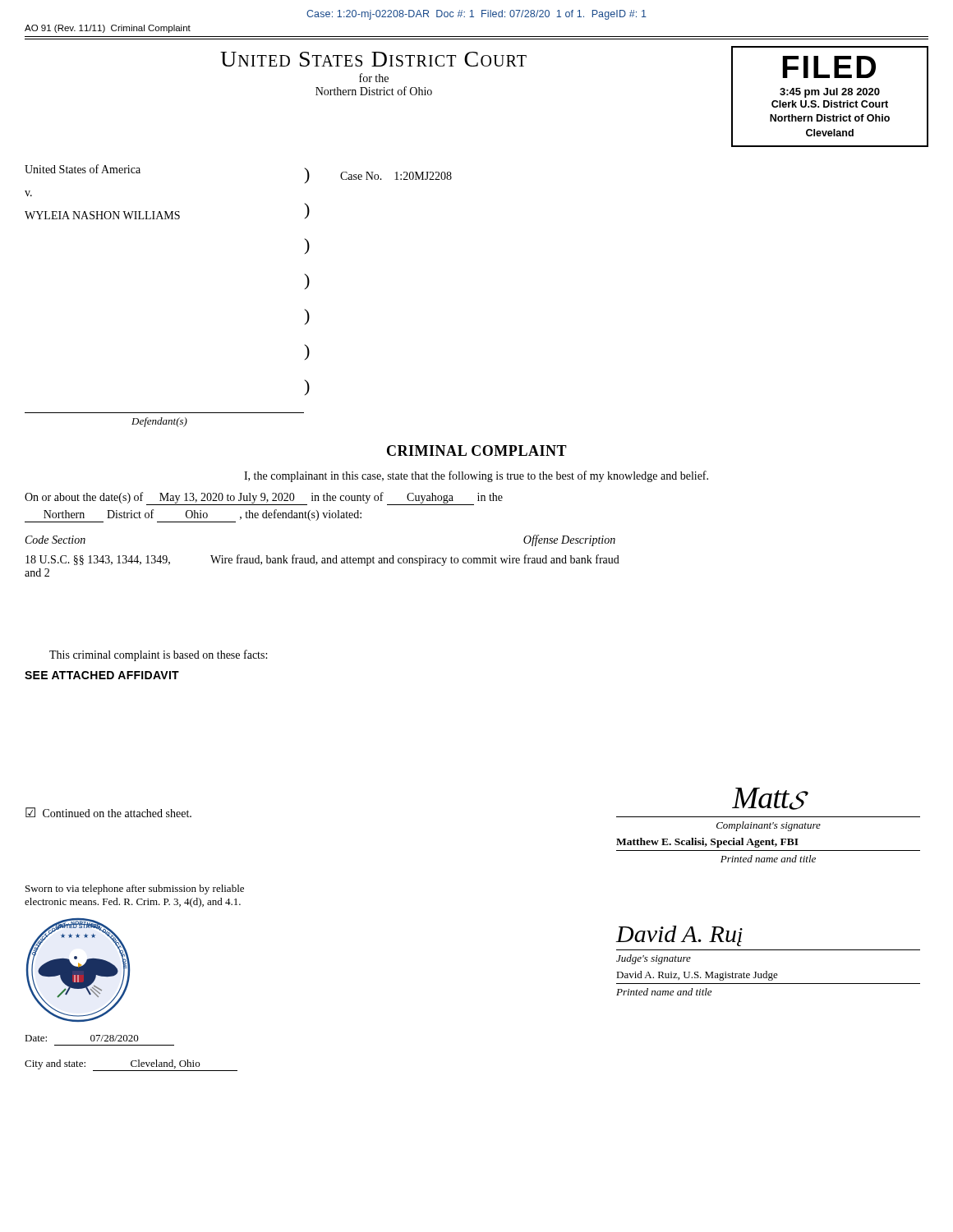Screen dimensions: 1232x953
Task: Click on the element starting "City and state: Cleveland,"
Action: pos(131,1064)
